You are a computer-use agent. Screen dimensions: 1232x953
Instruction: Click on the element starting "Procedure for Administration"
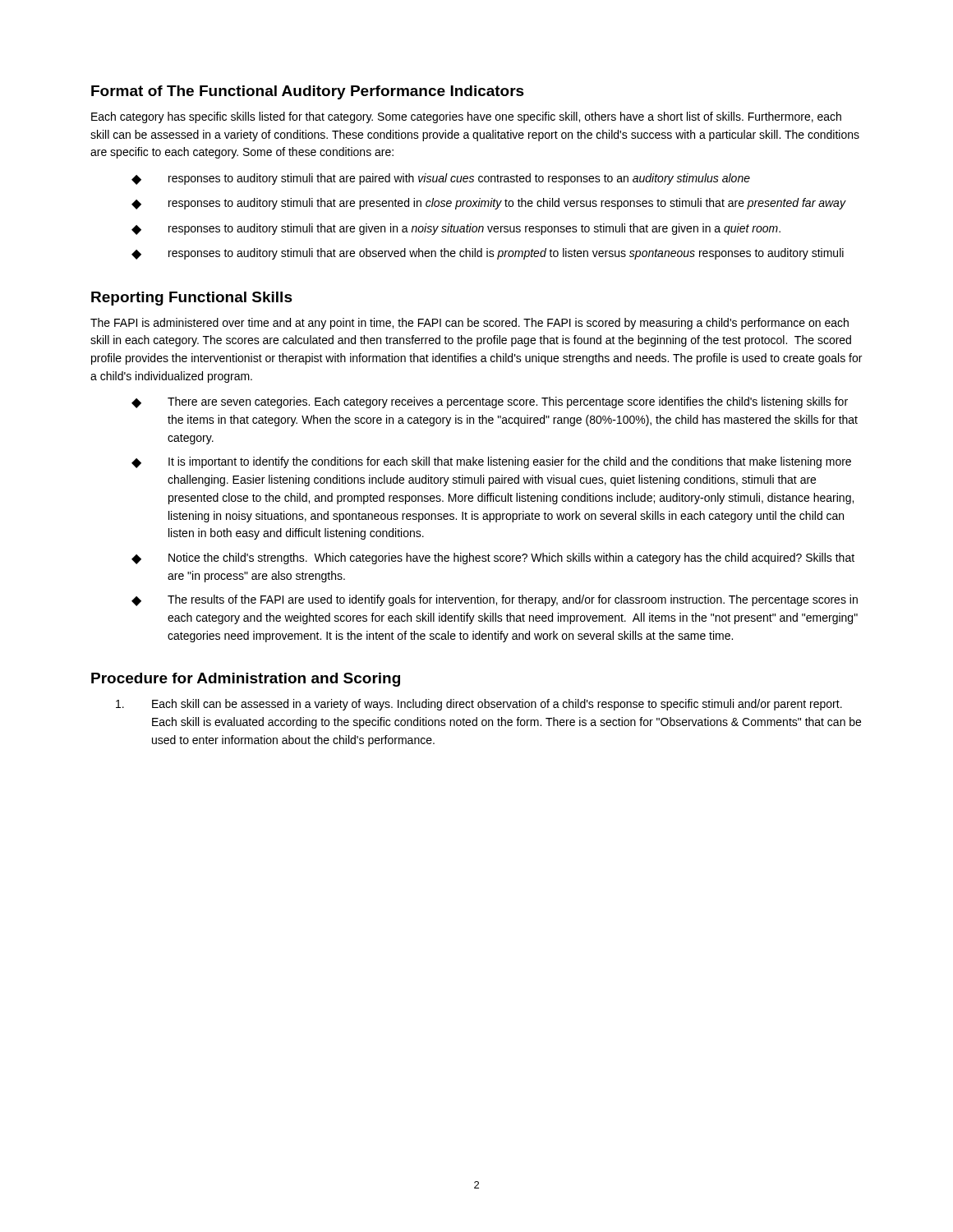pos(246,678)
